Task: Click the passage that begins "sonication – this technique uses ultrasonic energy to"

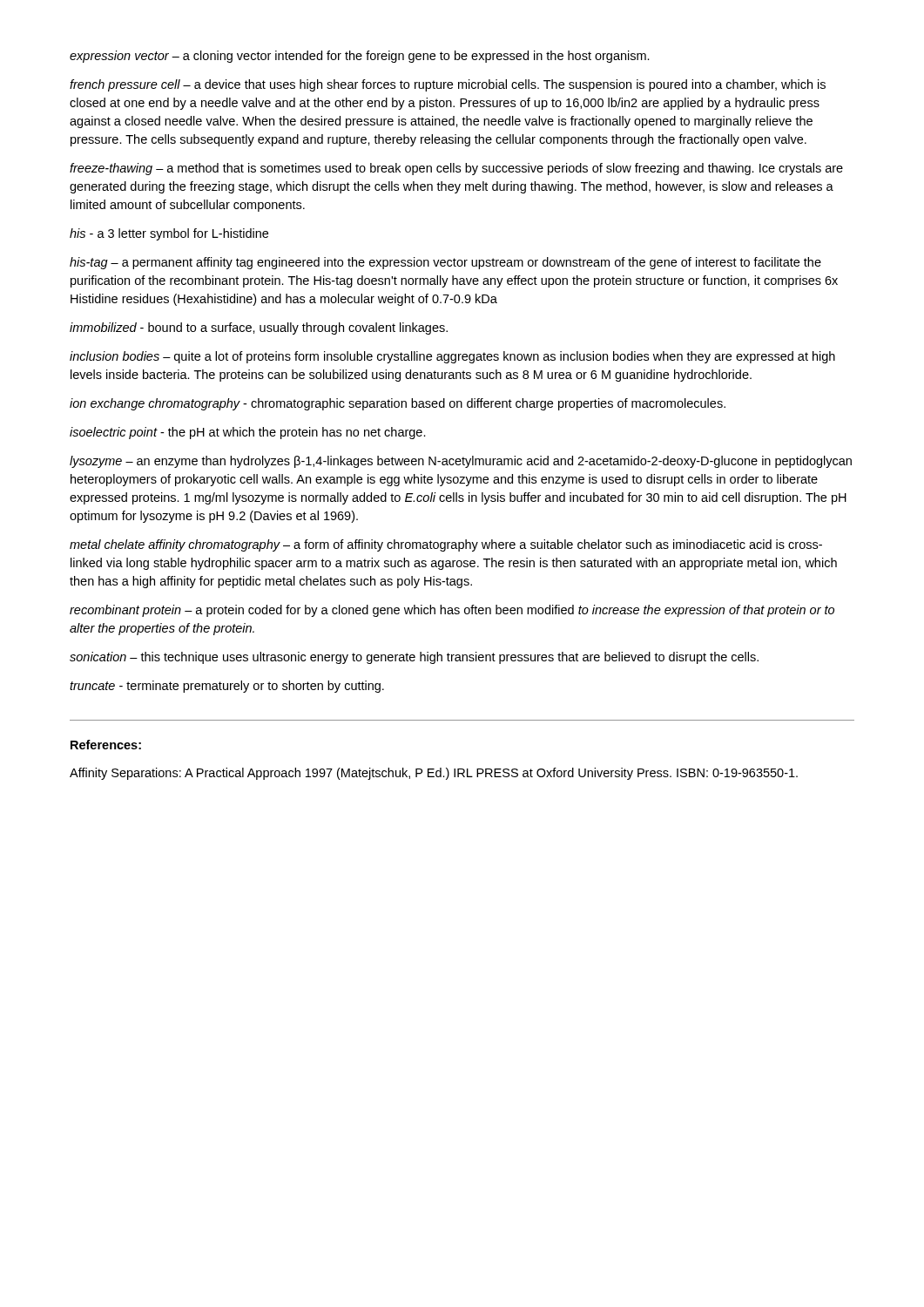Action: (415, 657)
